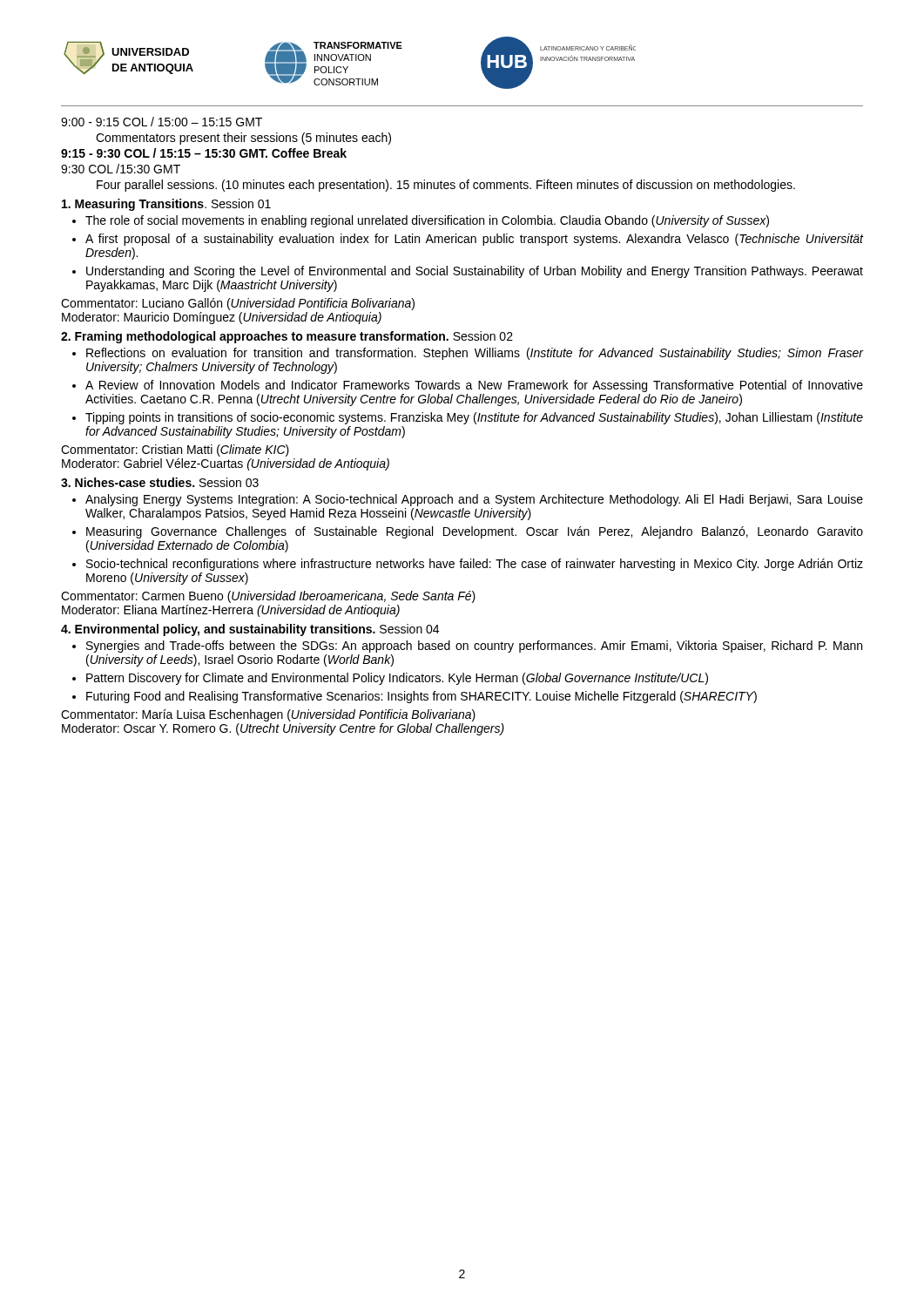The width and height of the screenshot is (924, 1307).
Task: Find the block on this page that starts "Commentator: Carmen Bueno (Universidad"
Action: coord(268,596)
